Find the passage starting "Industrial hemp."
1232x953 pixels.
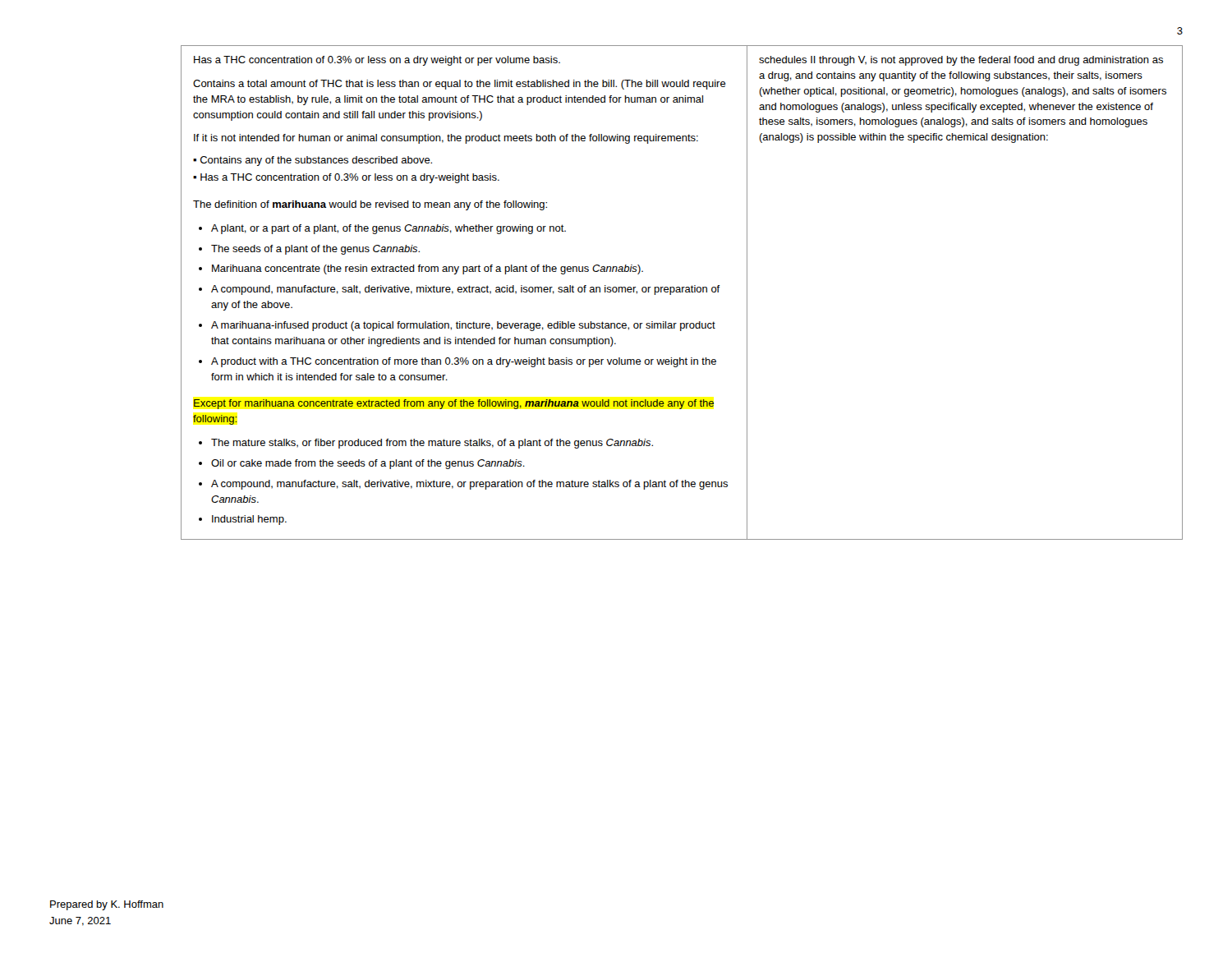point(249,520)
